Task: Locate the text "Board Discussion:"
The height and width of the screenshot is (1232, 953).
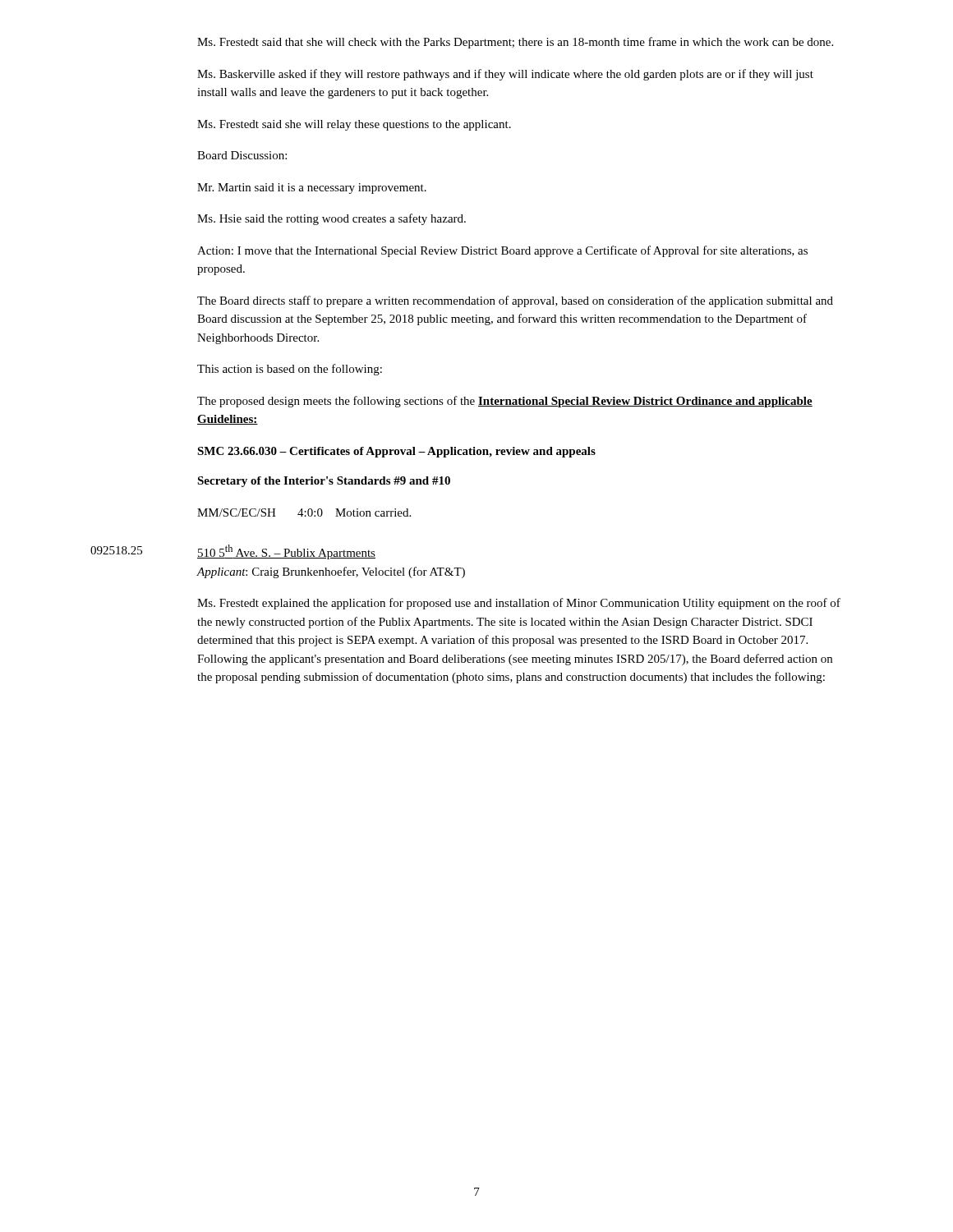Action: (x=242, y=155)
